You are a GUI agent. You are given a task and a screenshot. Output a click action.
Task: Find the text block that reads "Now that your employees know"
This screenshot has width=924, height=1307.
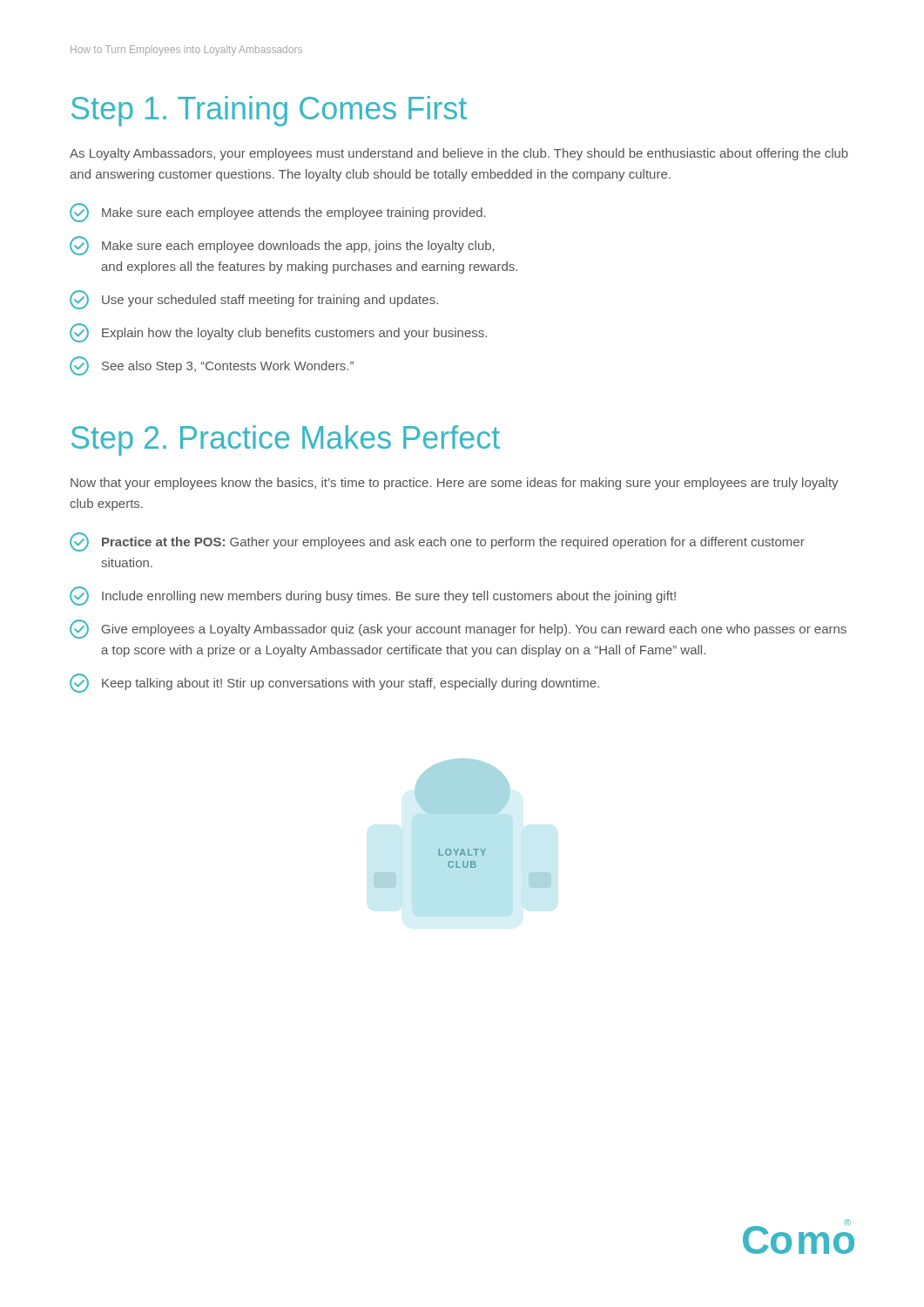[x=462, y=493]
